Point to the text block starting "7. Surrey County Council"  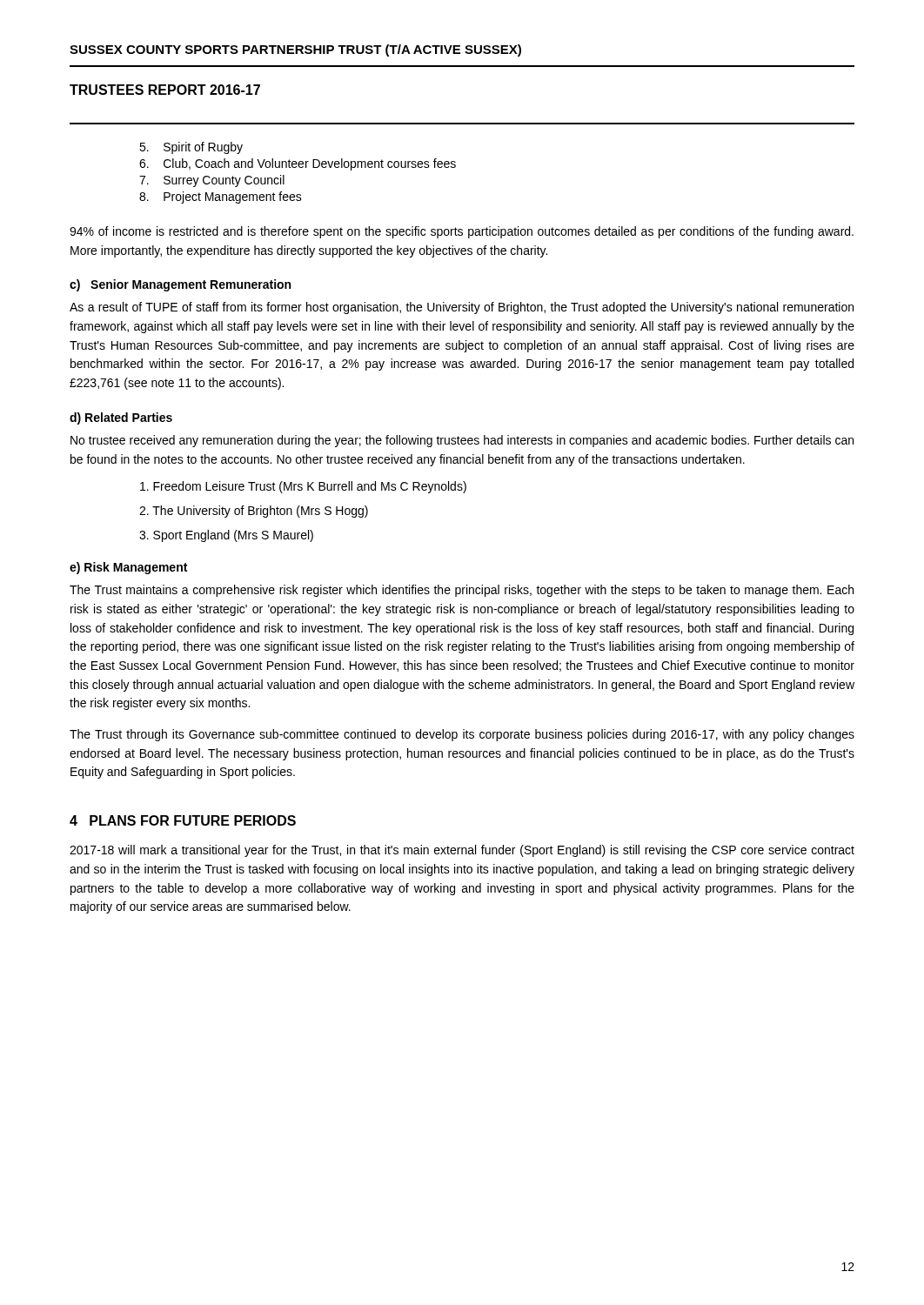point(212,180)
